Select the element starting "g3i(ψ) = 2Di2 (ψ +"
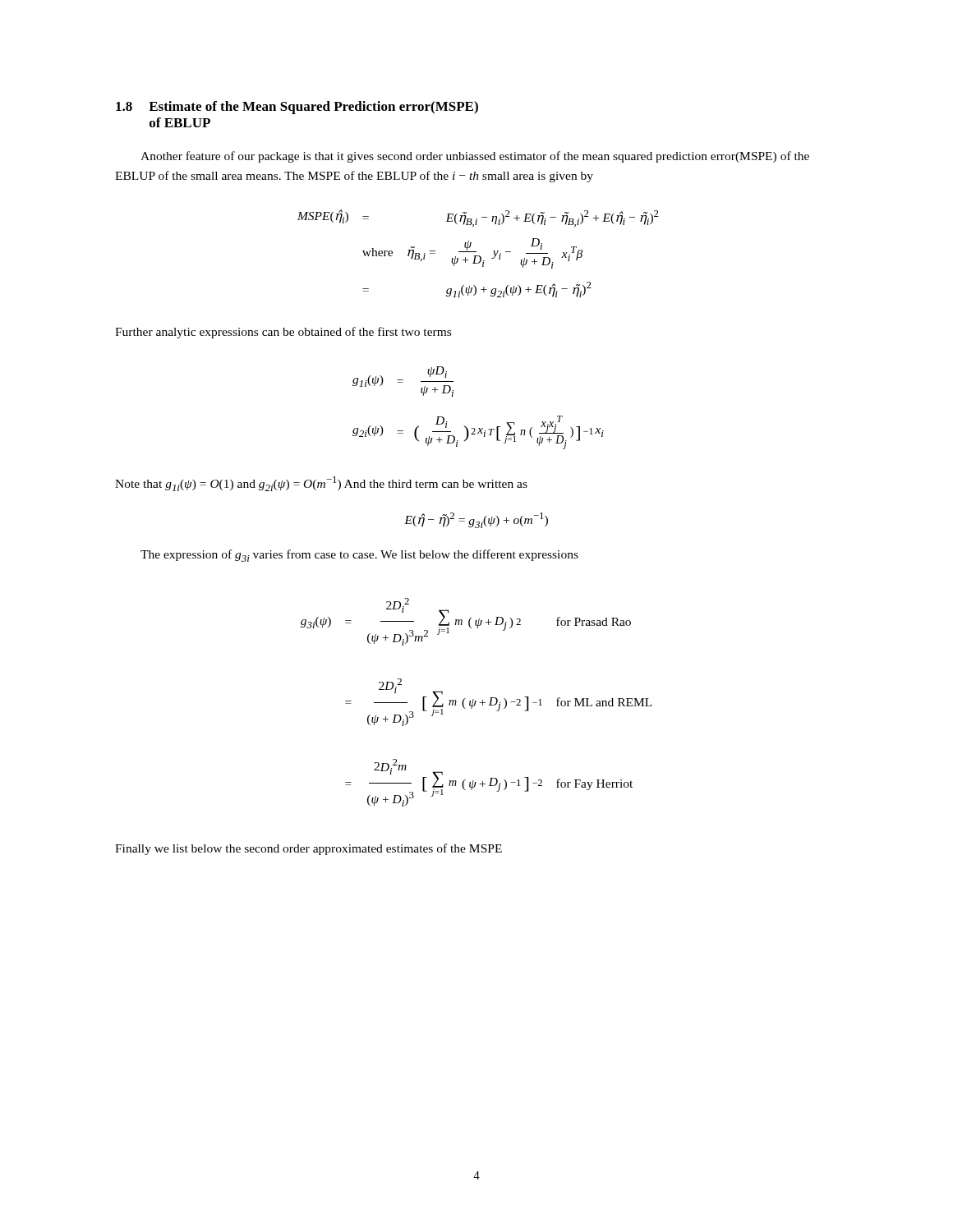 click(x=476, y=702)
